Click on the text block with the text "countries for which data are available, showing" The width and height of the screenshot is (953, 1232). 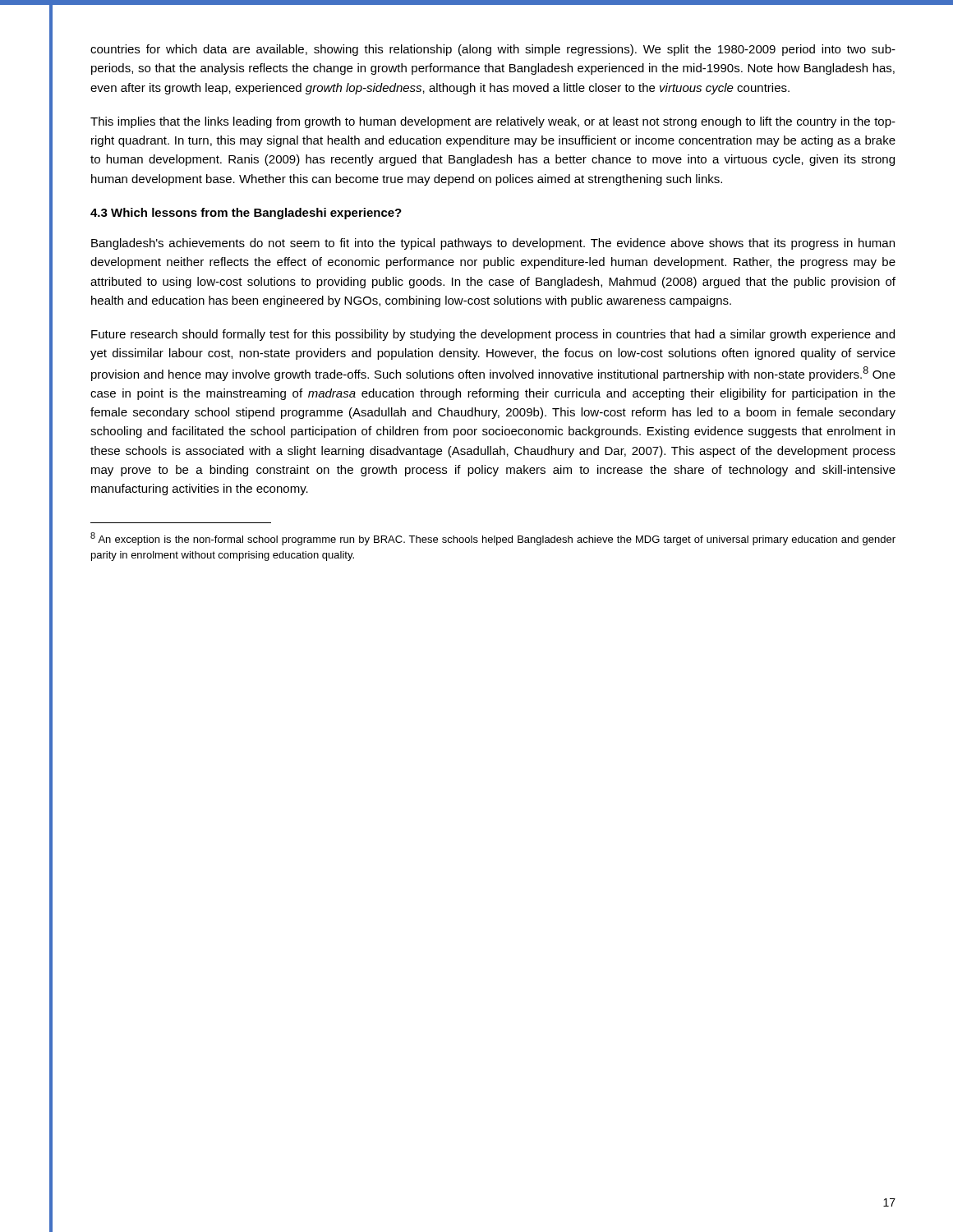pos(493,68)
